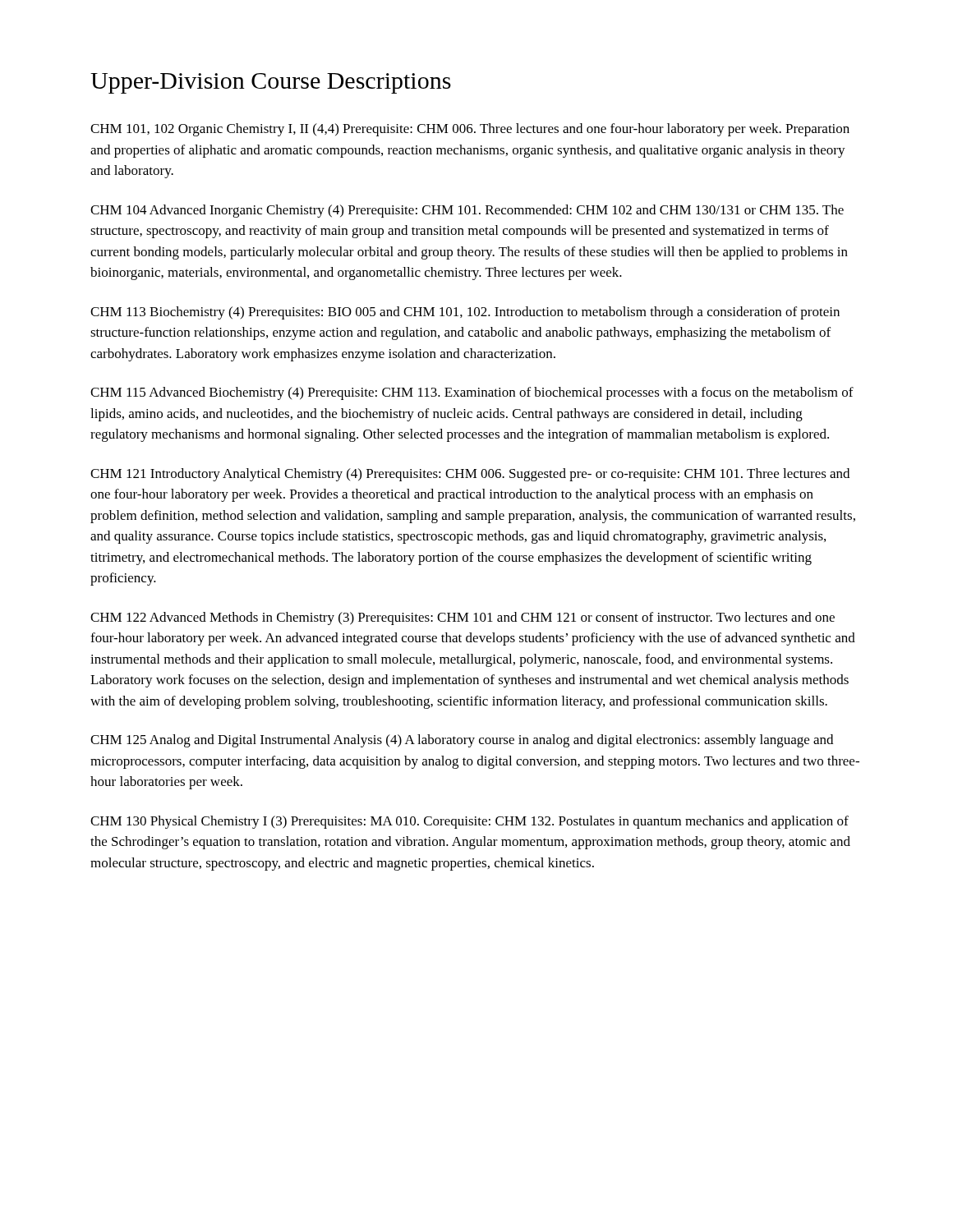Select the block starting "CHM 104 Advanced Inorganic Chemistry"
Viewport: 953px width, 1232px height.
469,241
